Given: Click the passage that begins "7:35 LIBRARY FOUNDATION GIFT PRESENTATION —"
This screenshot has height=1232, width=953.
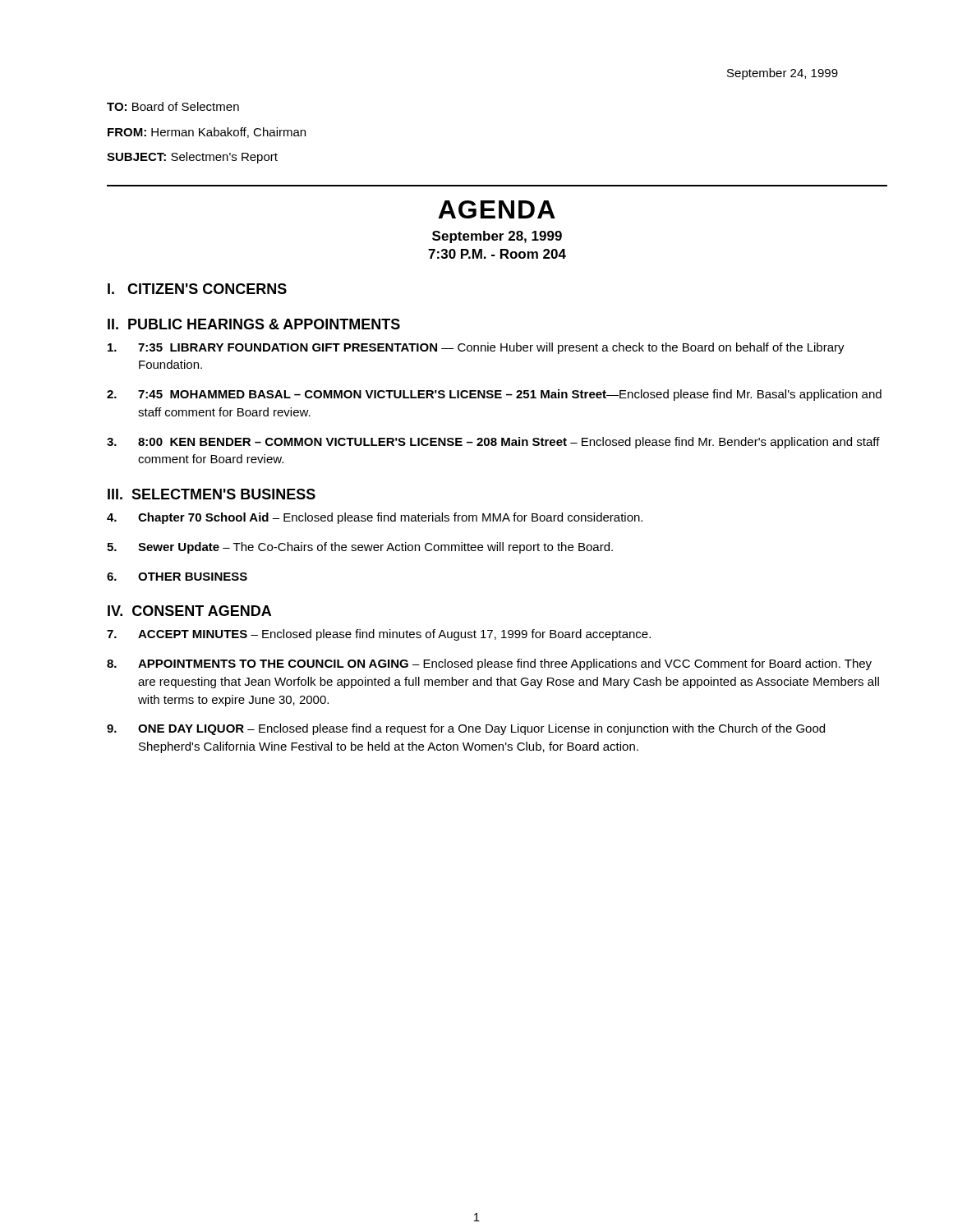Looking at the screenshot, I should click(x=497, y=356).
